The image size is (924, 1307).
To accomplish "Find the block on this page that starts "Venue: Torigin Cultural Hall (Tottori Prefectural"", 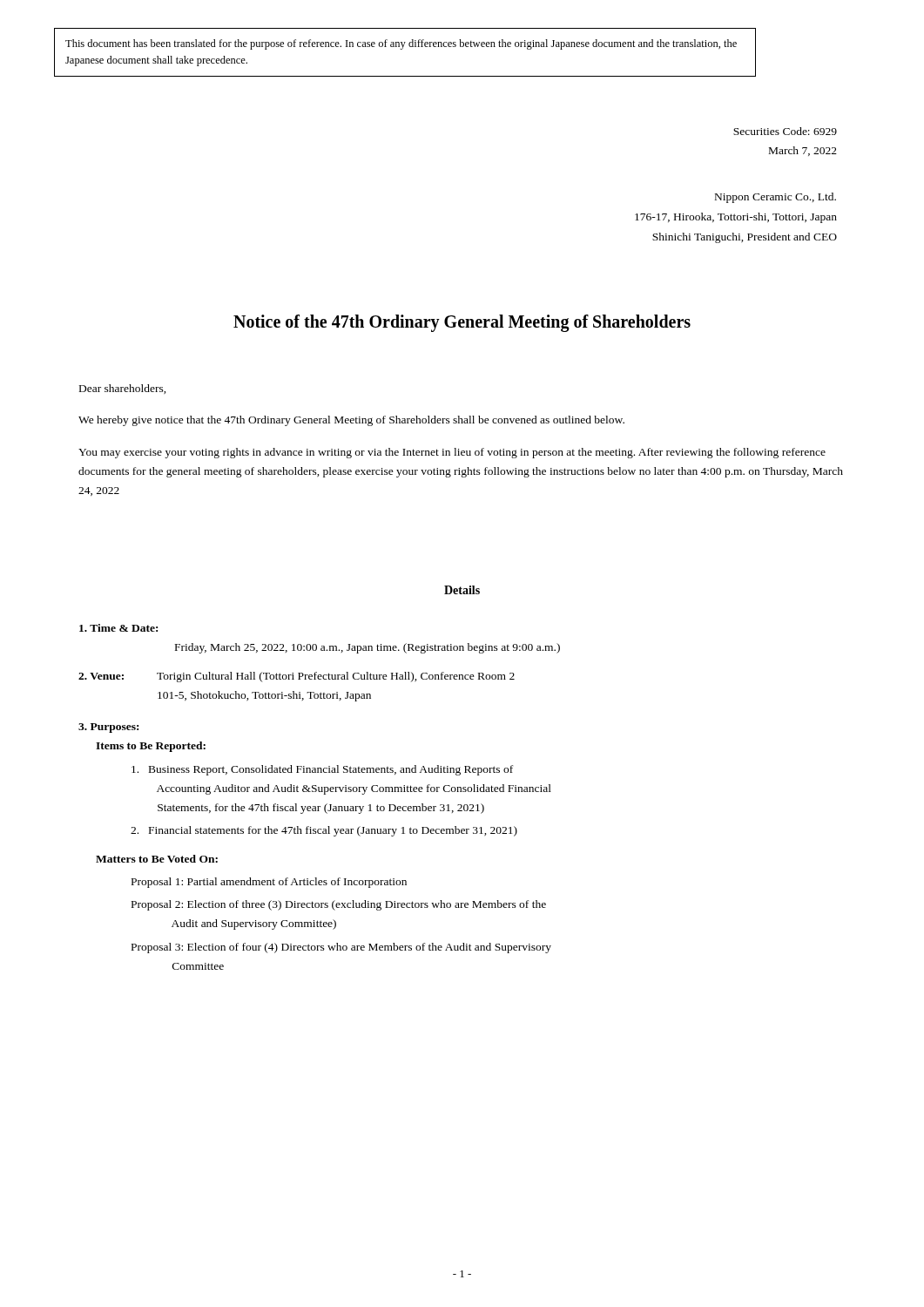I will [462, 686].
